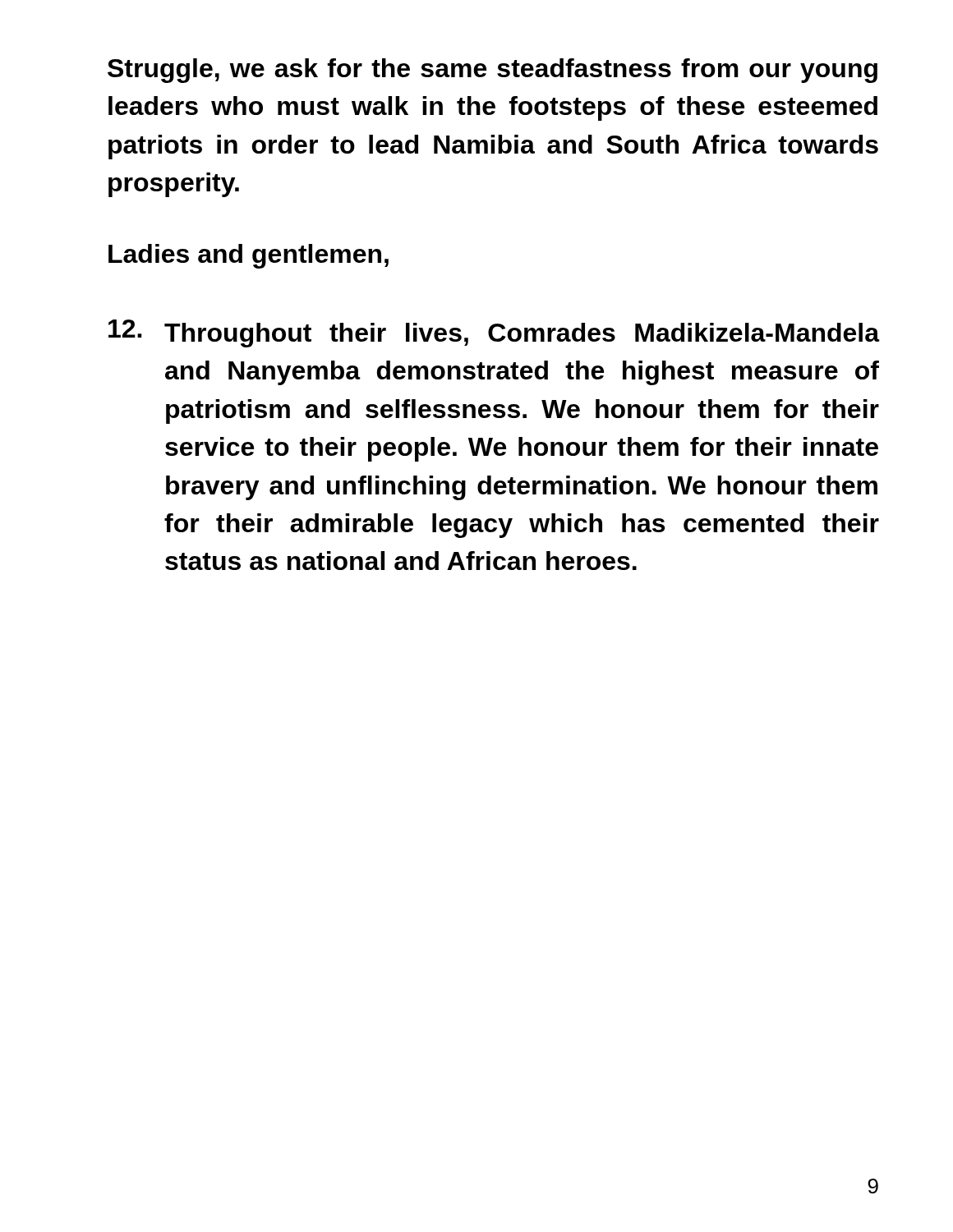953x1232 pixels.
Task: Locate the region starting "Struggle, we ask"
Action: (493, 125)
